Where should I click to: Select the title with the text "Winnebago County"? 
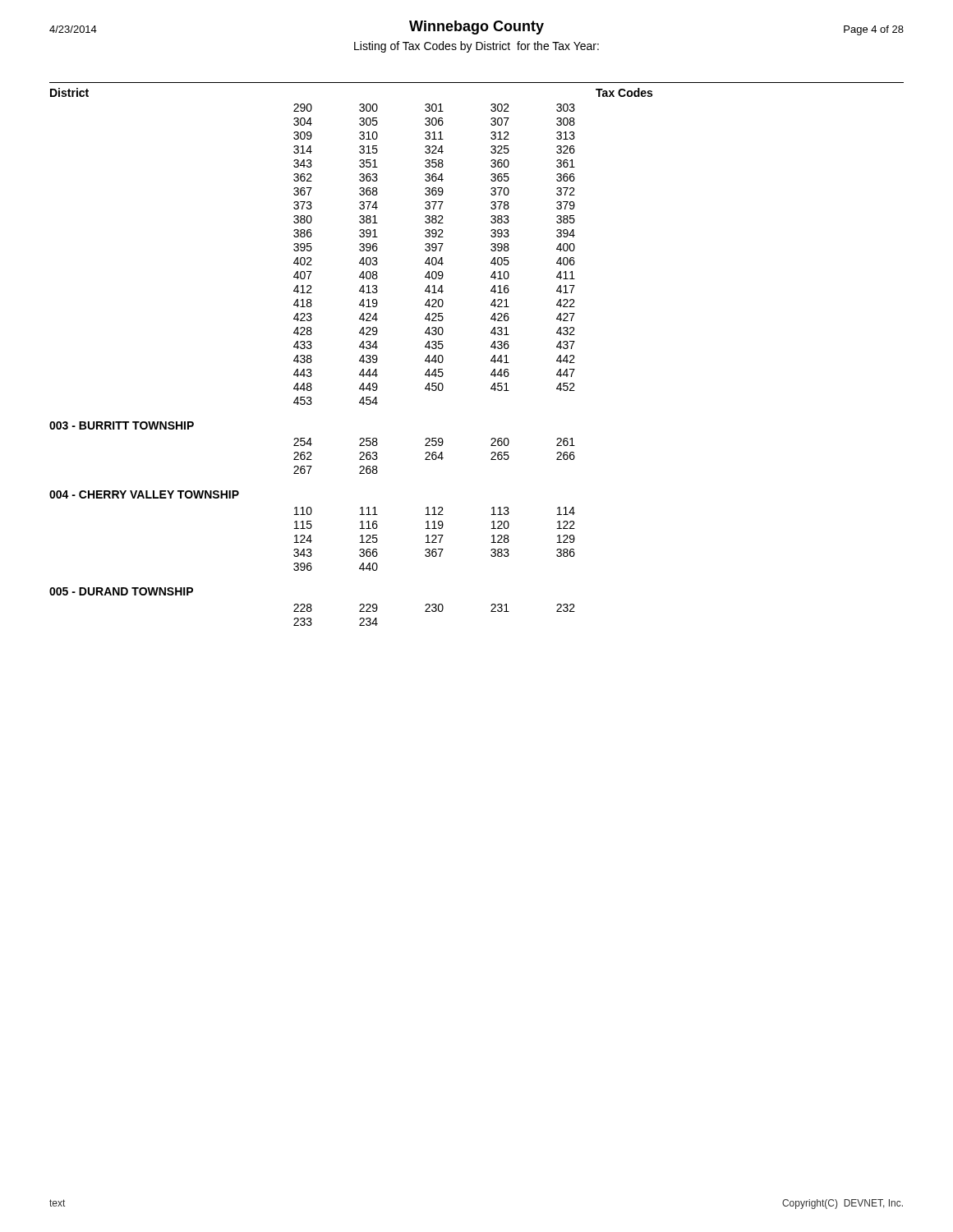coord(476,26)
